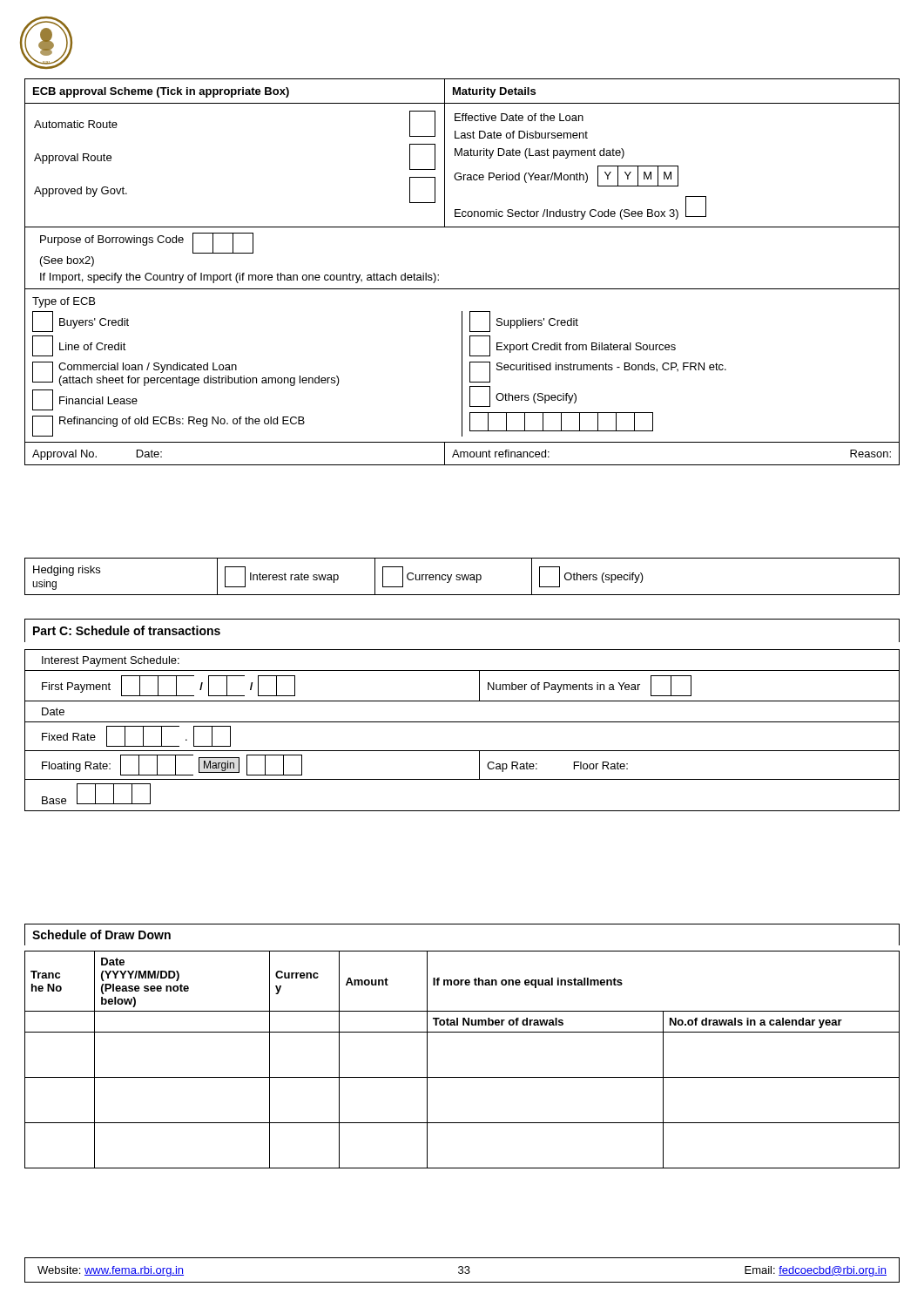Click where it says "Schedule of Draw Down"
Viewport: 924px width, 1307px height.
(102, 935)
